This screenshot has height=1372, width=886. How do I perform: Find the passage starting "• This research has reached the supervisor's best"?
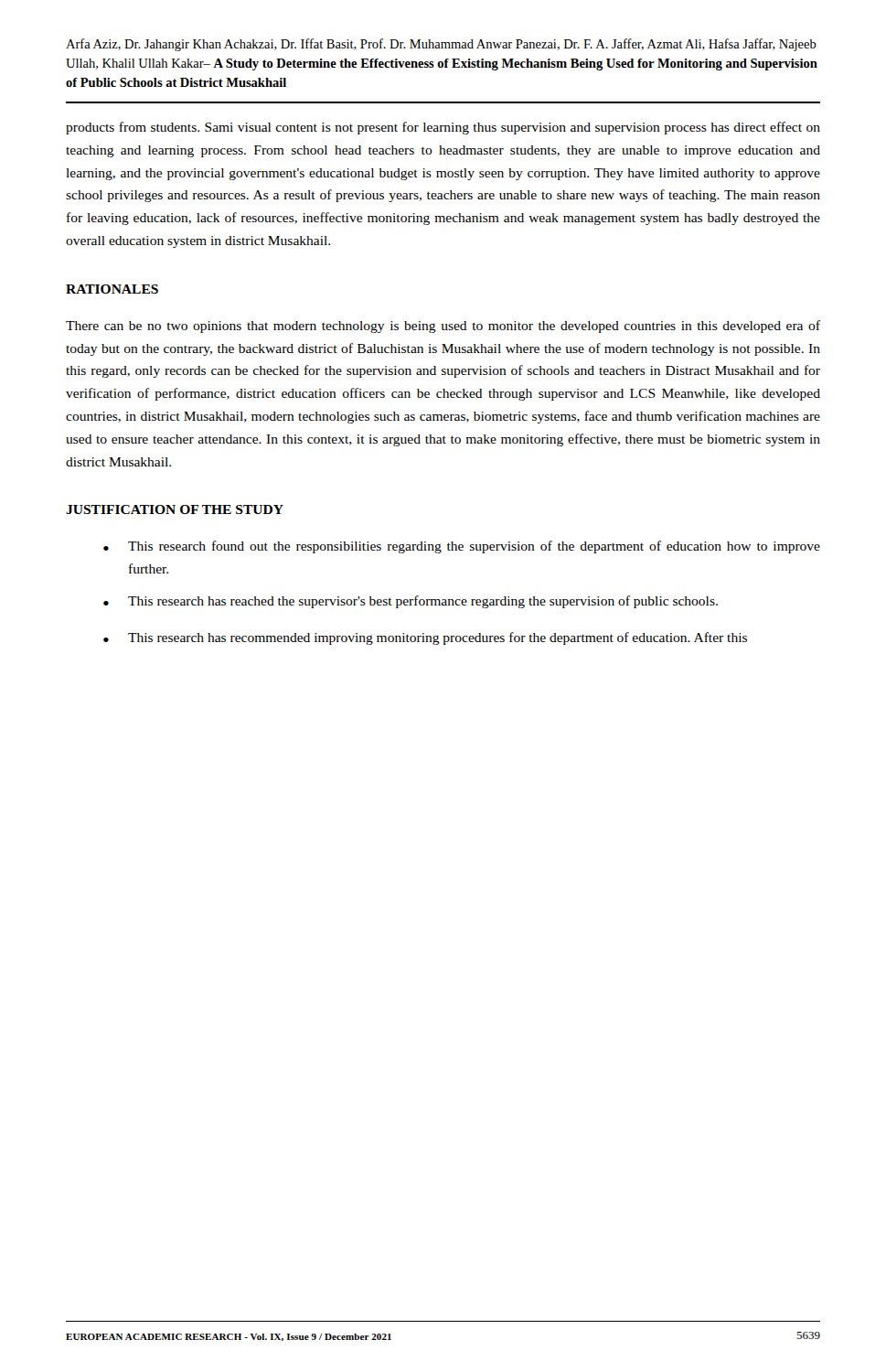click(x=461, y=604)
